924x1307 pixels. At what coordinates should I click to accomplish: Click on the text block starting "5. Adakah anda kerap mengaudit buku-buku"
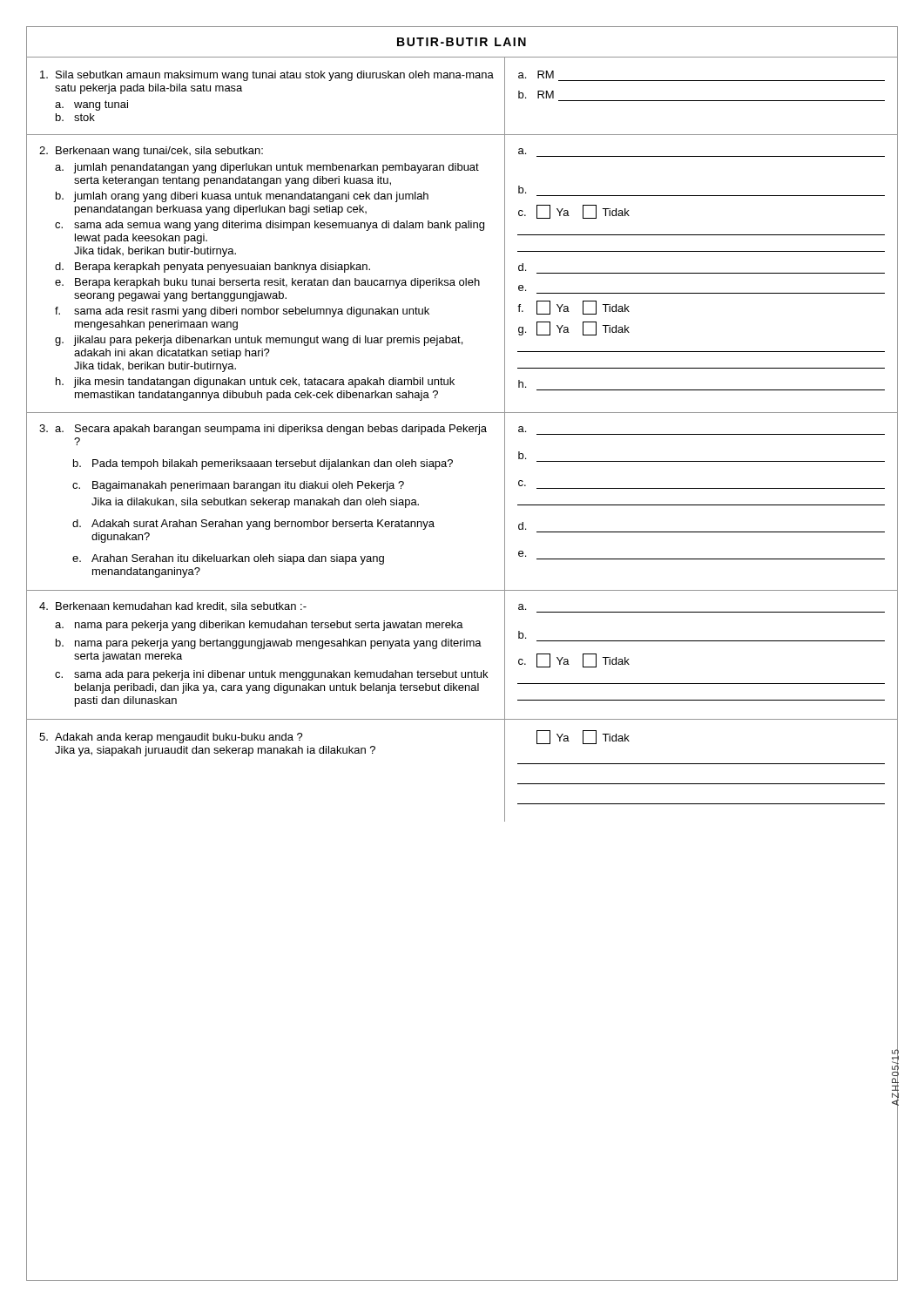(x=267, y=743)
